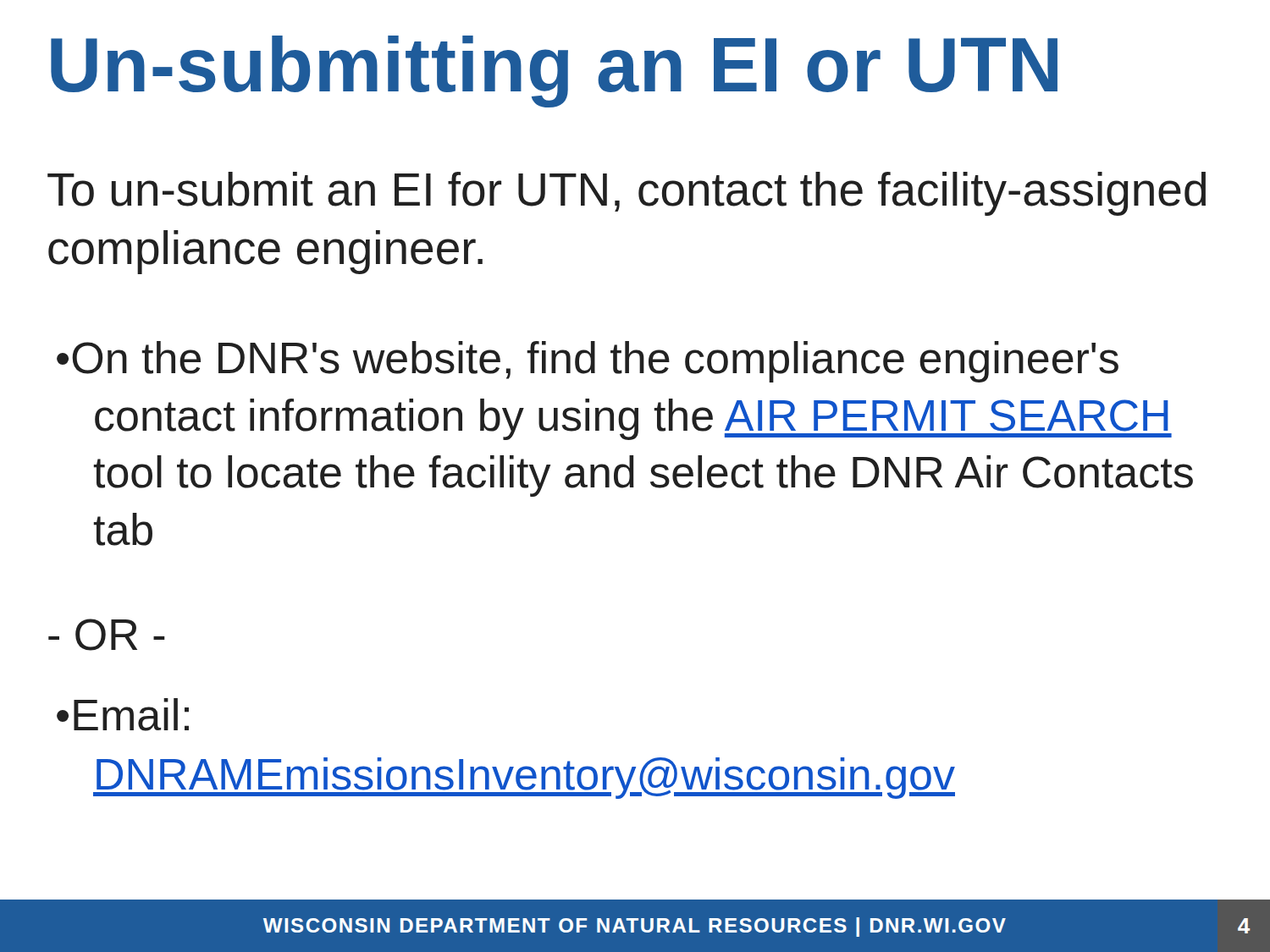Screen dimensions: 952x1270
Task: Locate the text "OR -"
Action: (x=106, y=635)
